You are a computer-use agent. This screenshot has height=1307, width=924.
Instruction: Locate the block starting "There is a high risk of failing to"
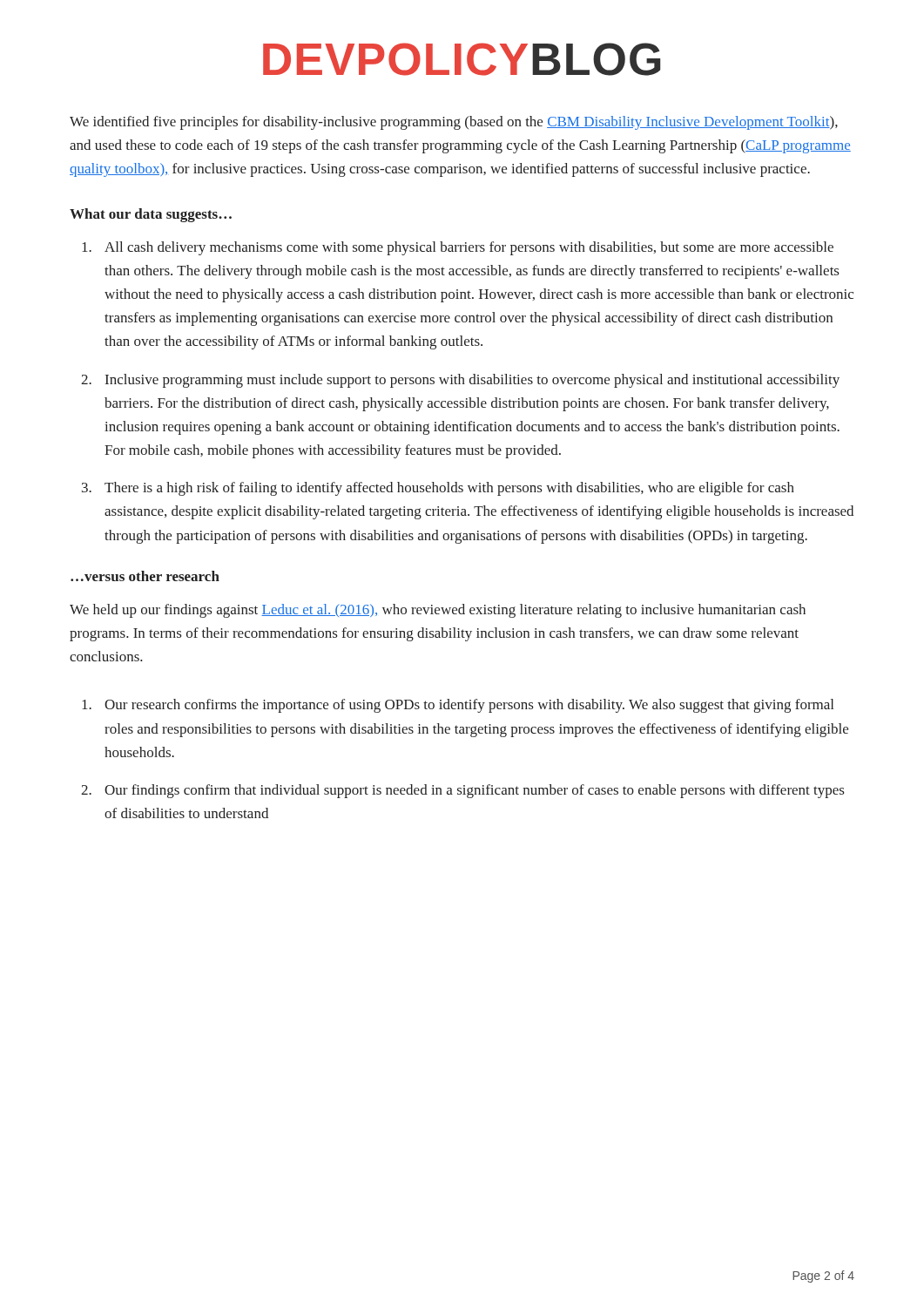pyautogui.click(x=479, y=511)
